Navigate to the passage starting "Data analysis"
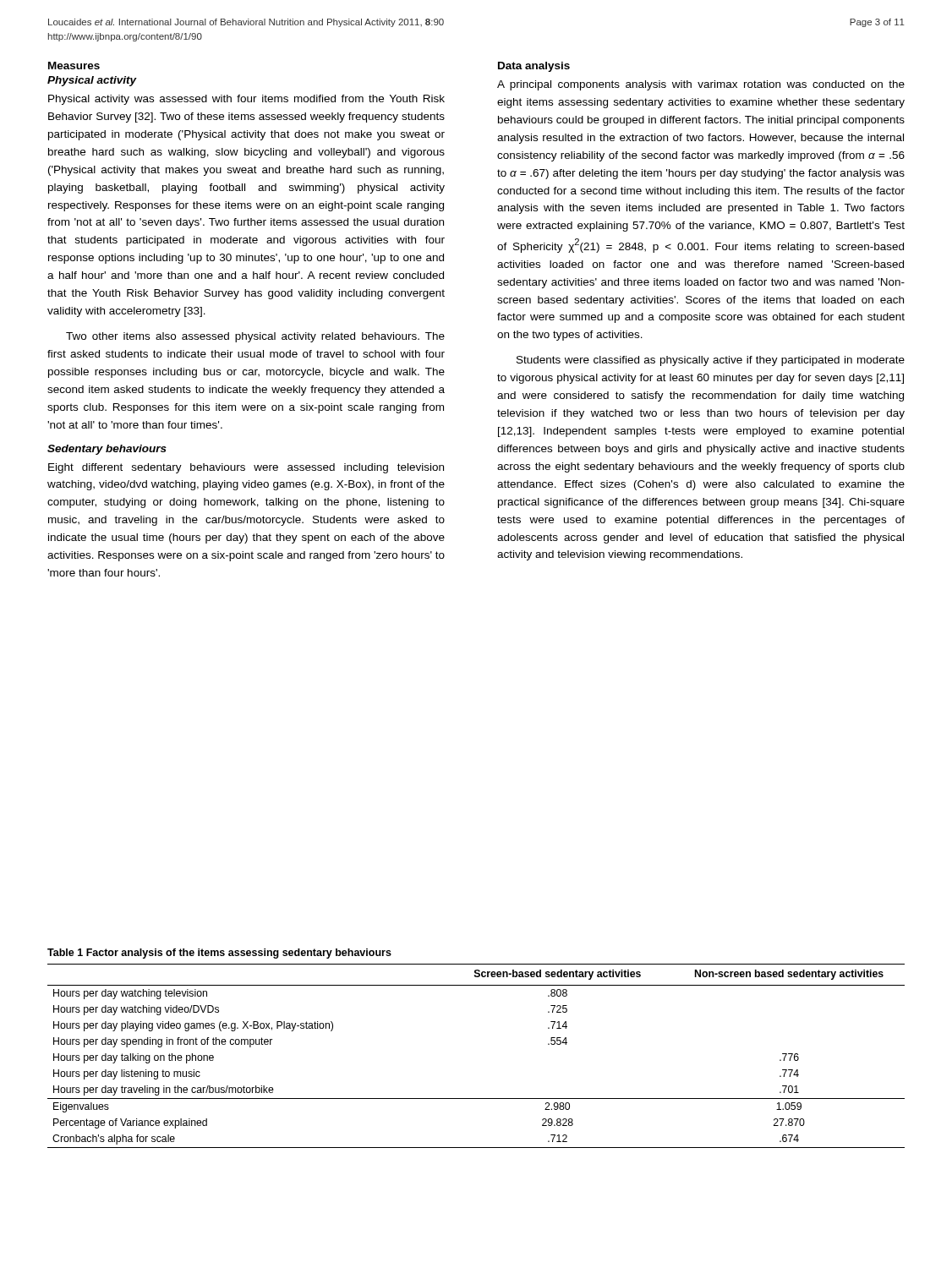This screenshot has height=1268, width=952. pyautogui.click(x=534, y=66)
